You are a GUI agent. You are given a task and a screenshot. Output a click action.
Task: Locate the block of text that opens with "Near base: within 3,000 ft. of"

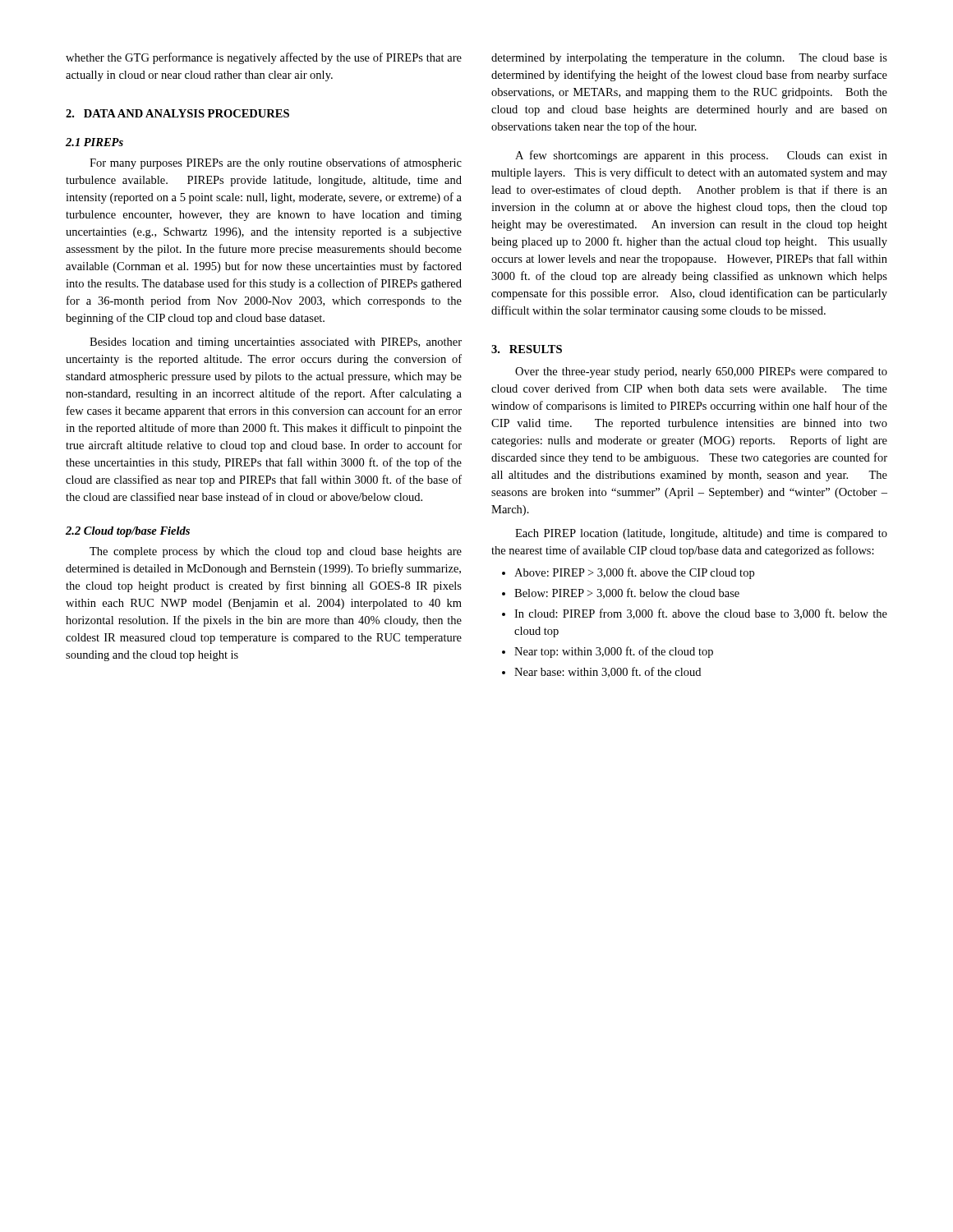coord(608,672)
